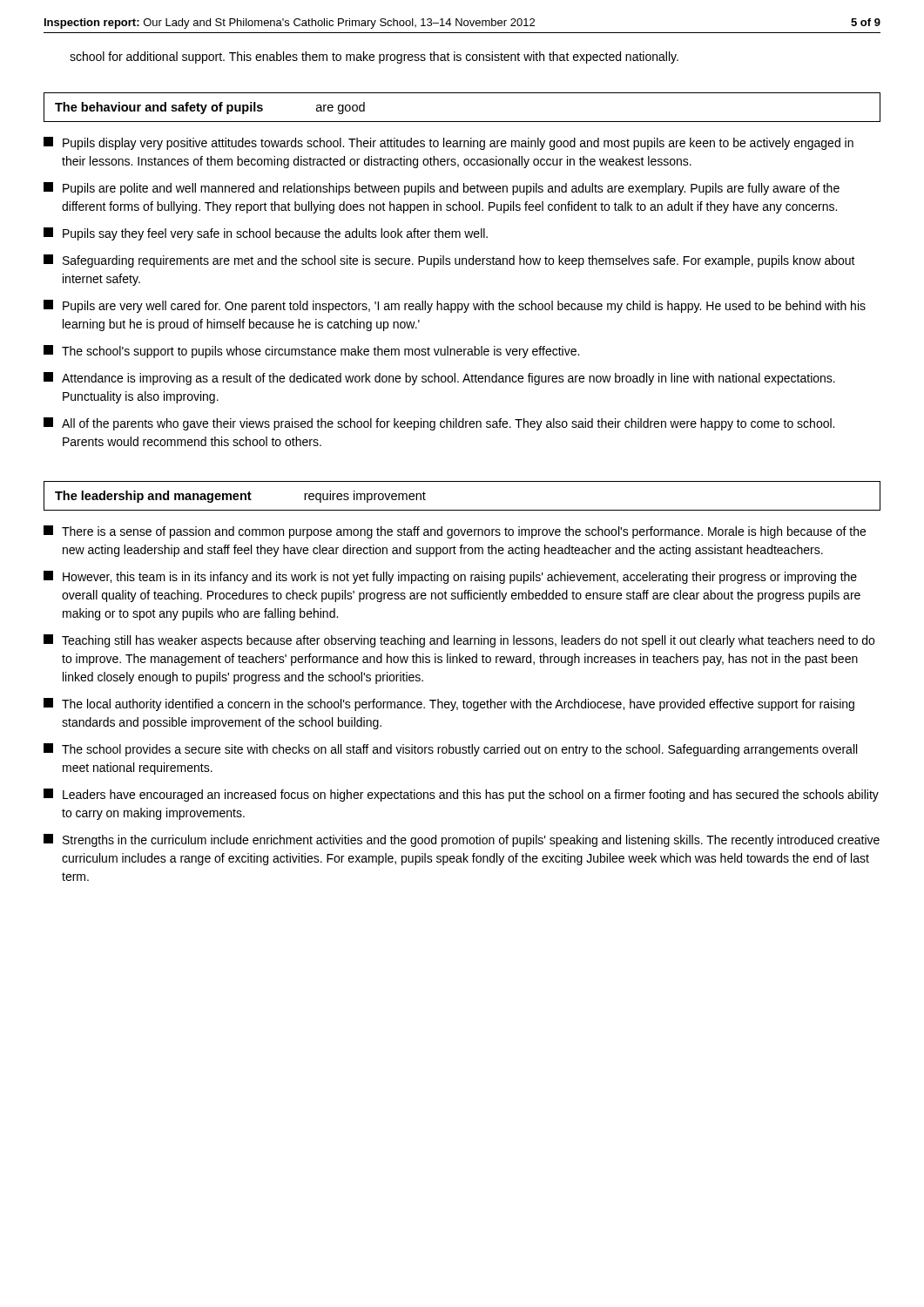The width and height of the screenshot is (924, 1307).
Task: Find the list item with the text "However, this team is in its"
Action: point(462,596)
